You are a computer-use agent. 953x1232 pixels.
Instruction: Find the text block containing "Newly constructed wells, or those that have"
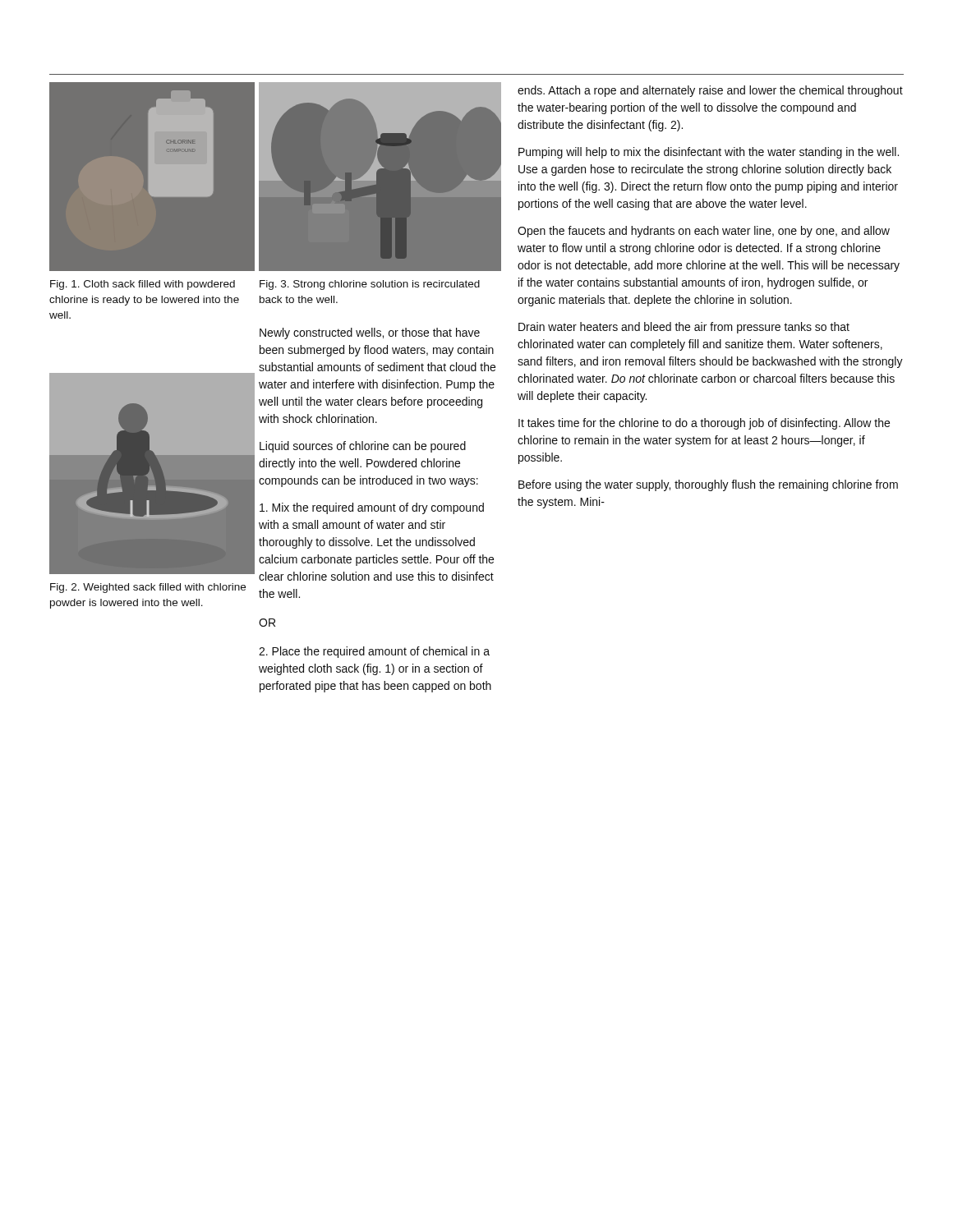click(x=377, y=376)
